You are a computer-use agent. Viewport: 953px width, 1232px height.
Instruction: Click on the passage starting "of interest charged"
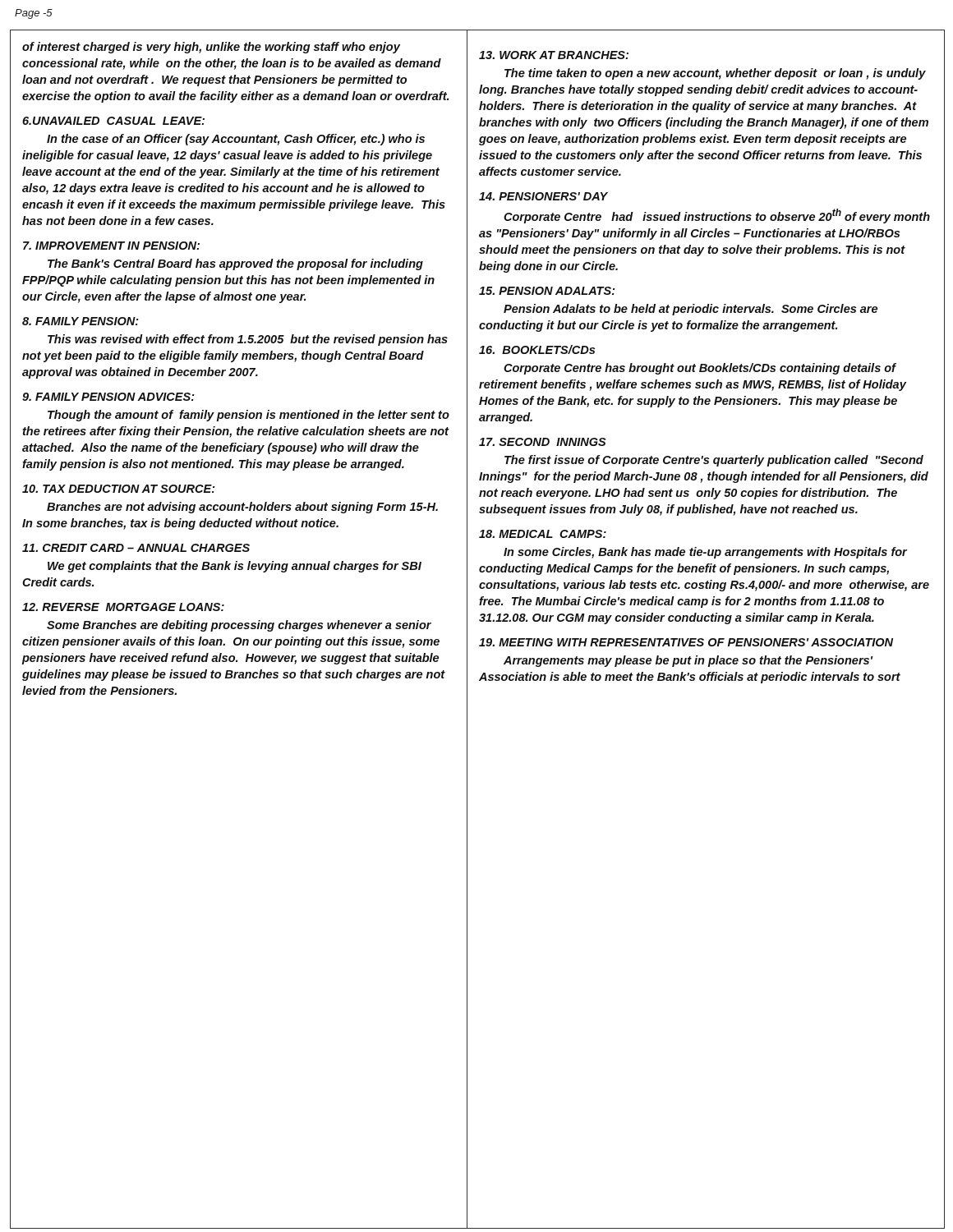[236, 71]
